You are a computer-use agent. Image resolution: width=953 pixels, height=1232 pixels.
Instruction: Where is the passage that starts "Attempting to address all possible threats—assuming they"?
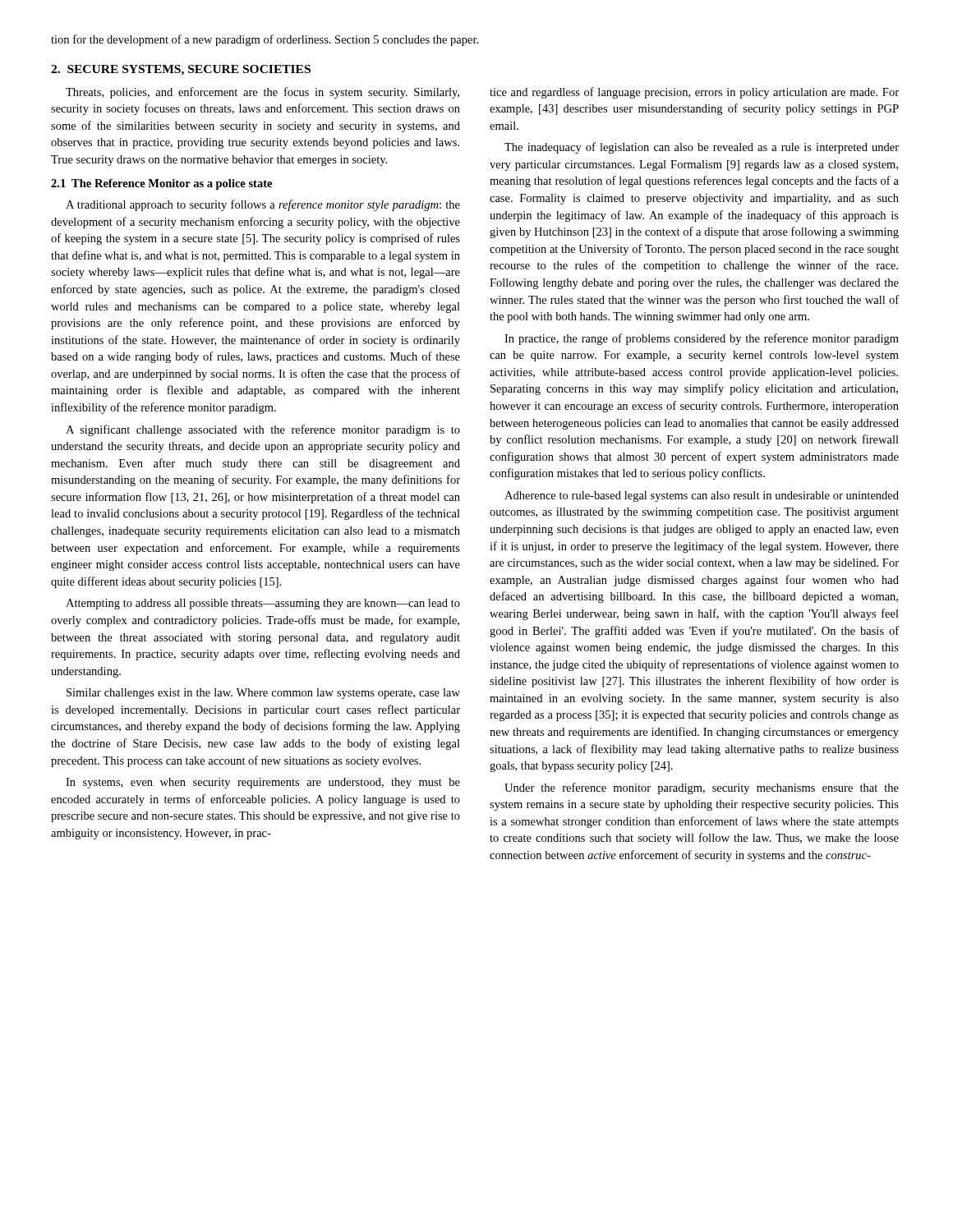[x=255, y=637]
